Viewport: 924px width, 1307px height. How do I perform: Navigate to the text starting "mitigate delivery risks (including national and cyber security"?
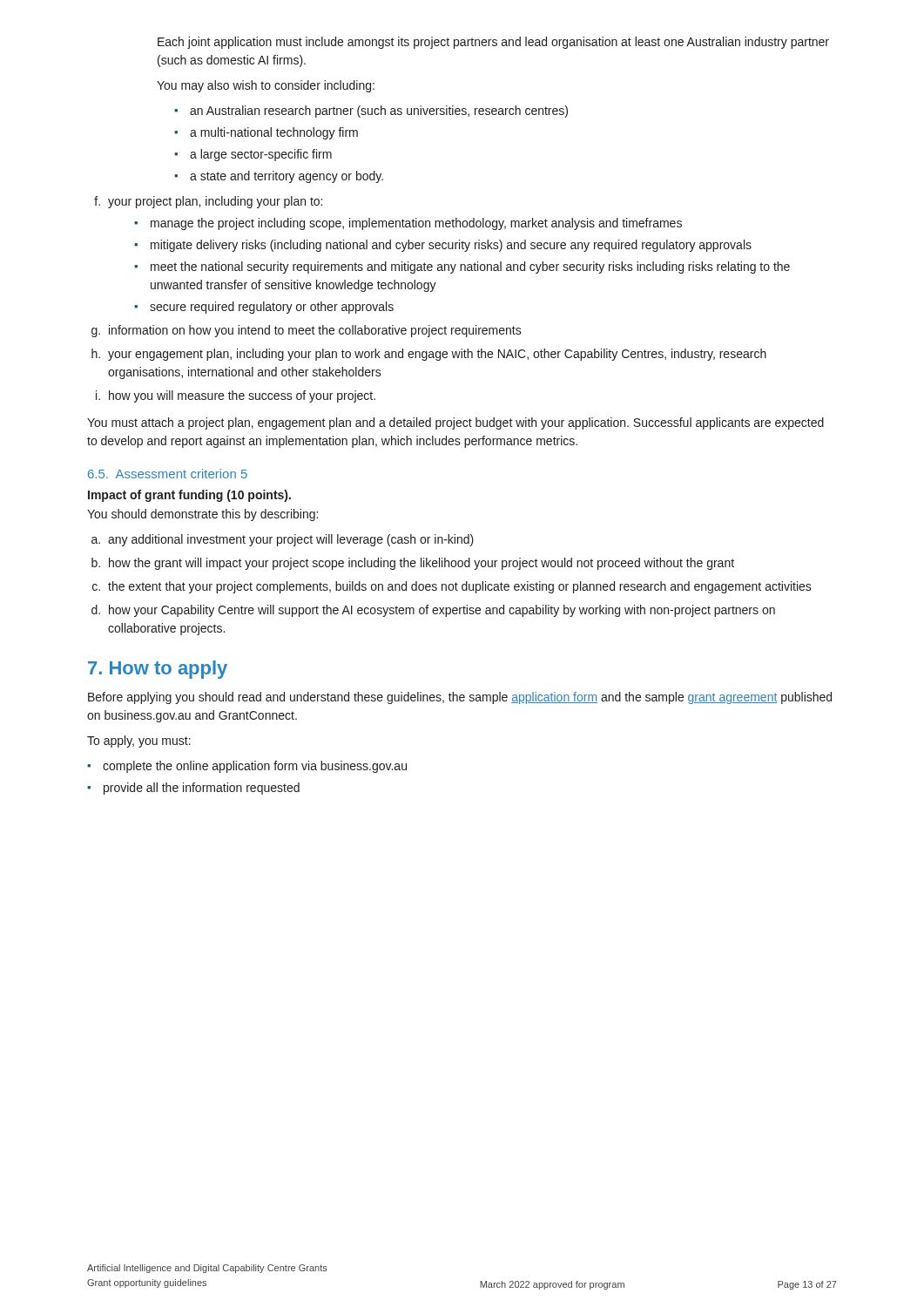tap(451, 245)
